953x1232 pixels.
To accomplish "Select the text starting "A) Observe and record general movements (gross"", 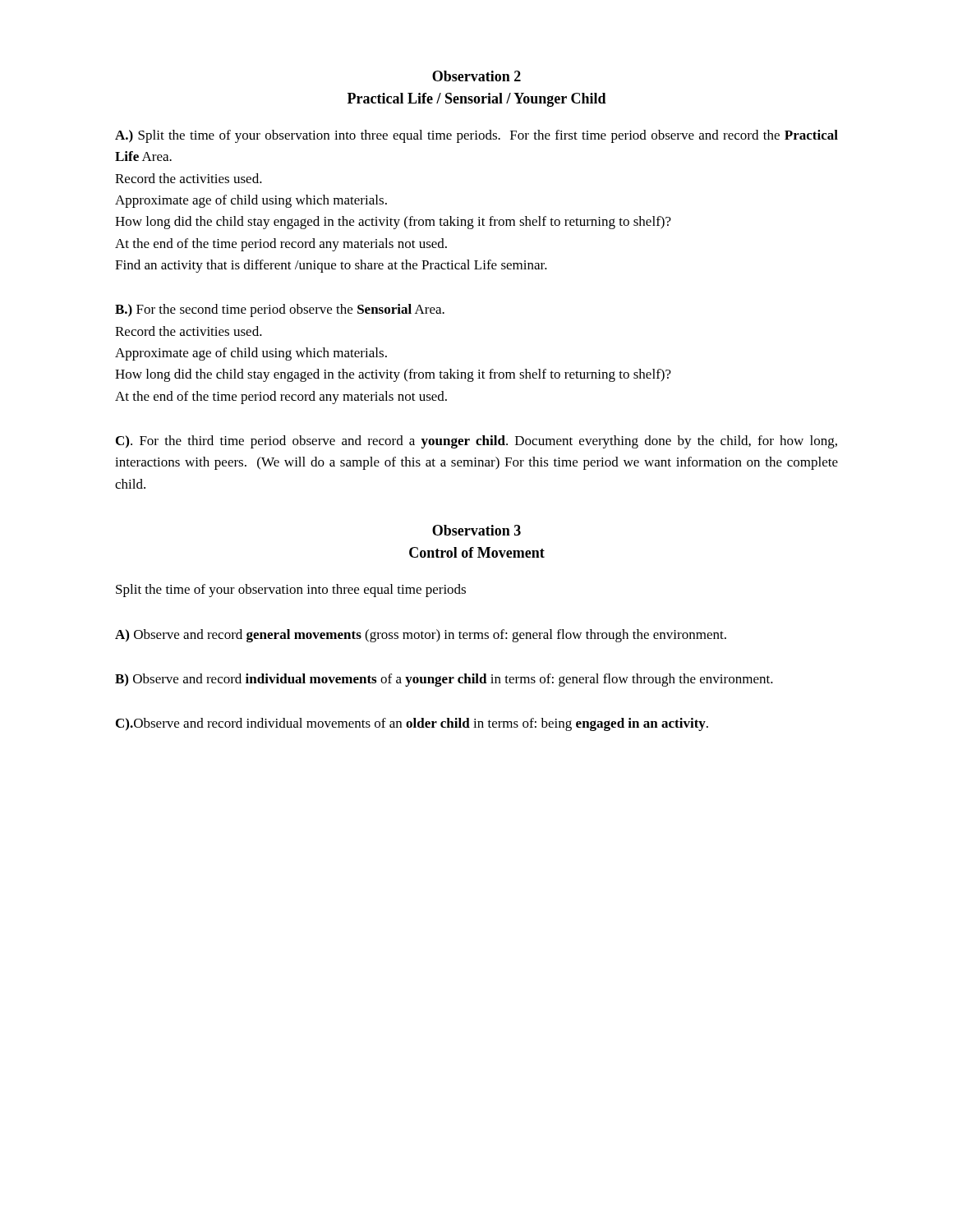I will point(476,635).
